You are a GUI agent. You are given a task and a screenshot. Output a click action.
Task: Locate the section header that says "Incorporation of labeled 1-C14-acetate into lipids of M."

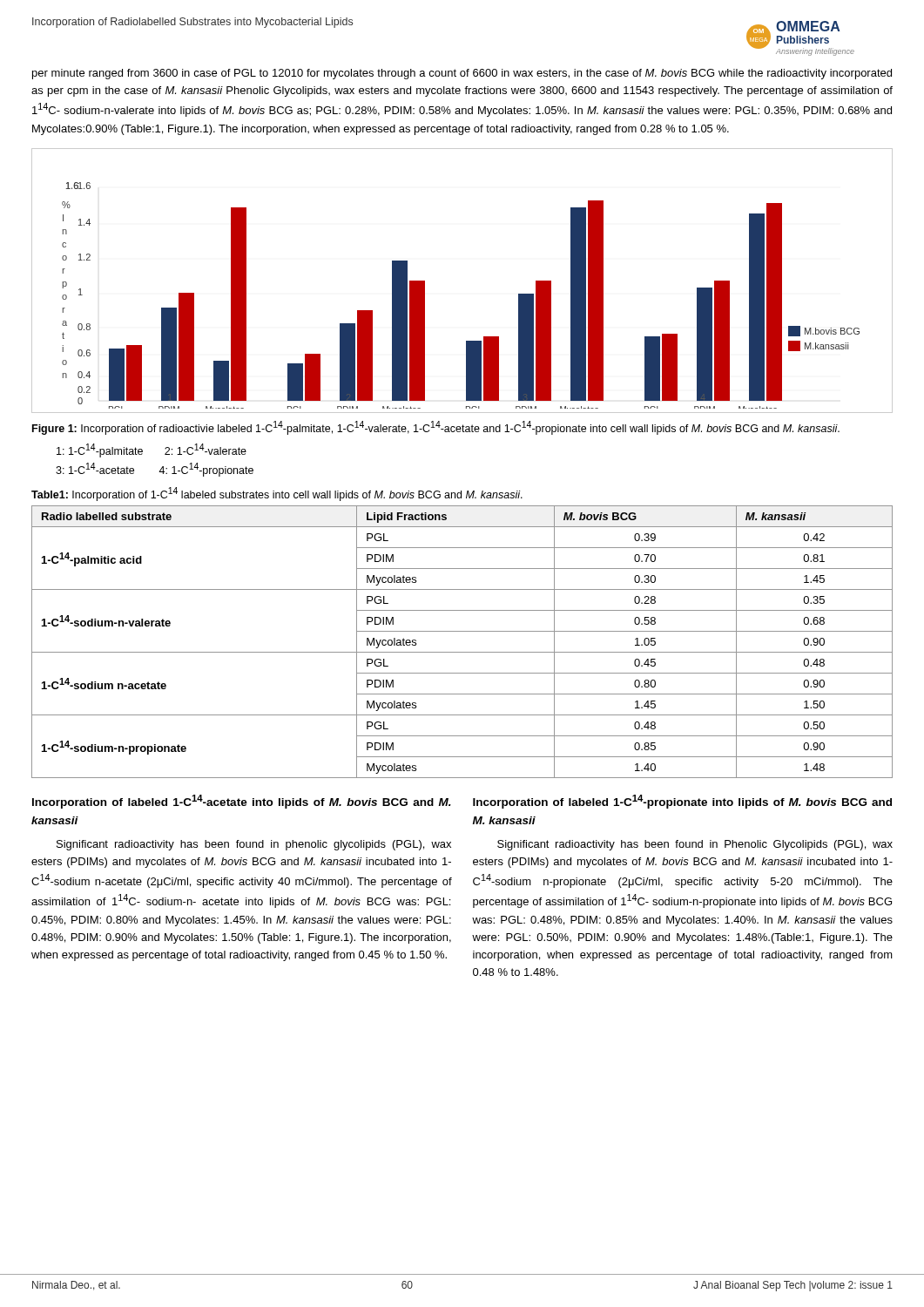241,809
